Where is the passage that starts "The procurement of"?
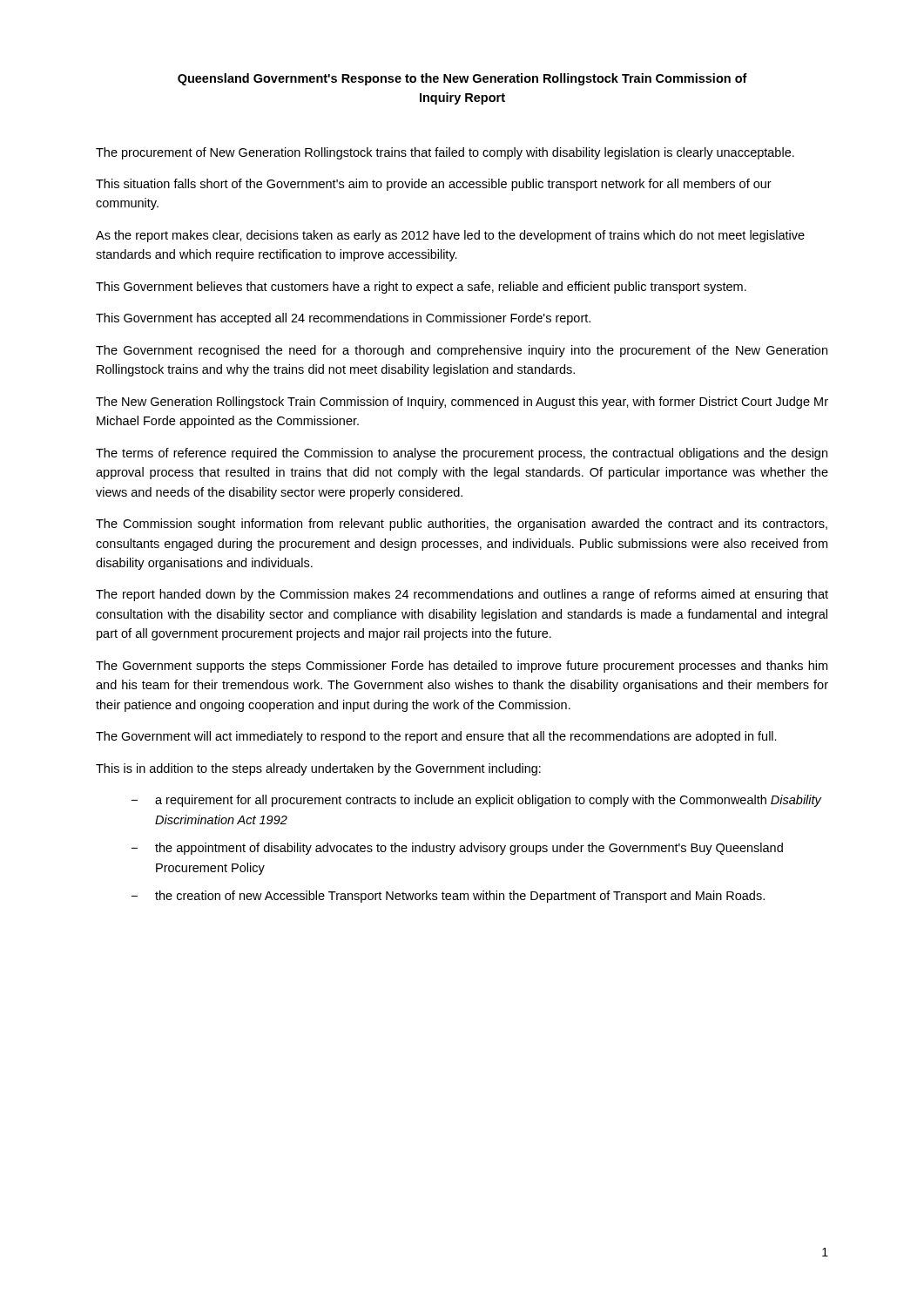Screen dimensions: 1307x924 (445, 152)
